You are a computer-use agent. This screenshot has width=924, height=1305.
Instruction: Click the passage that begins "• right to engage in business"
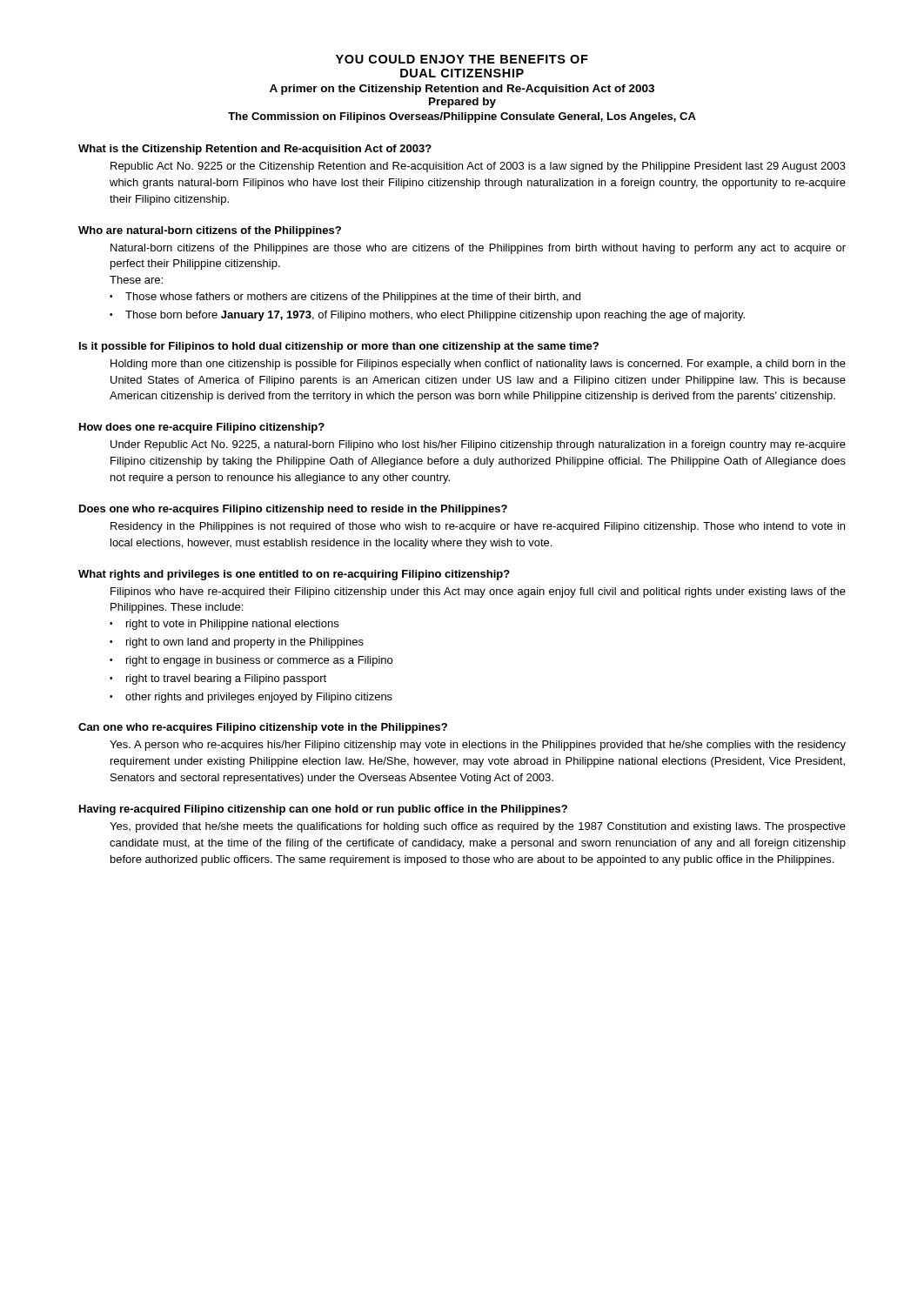tap(251, 661)
